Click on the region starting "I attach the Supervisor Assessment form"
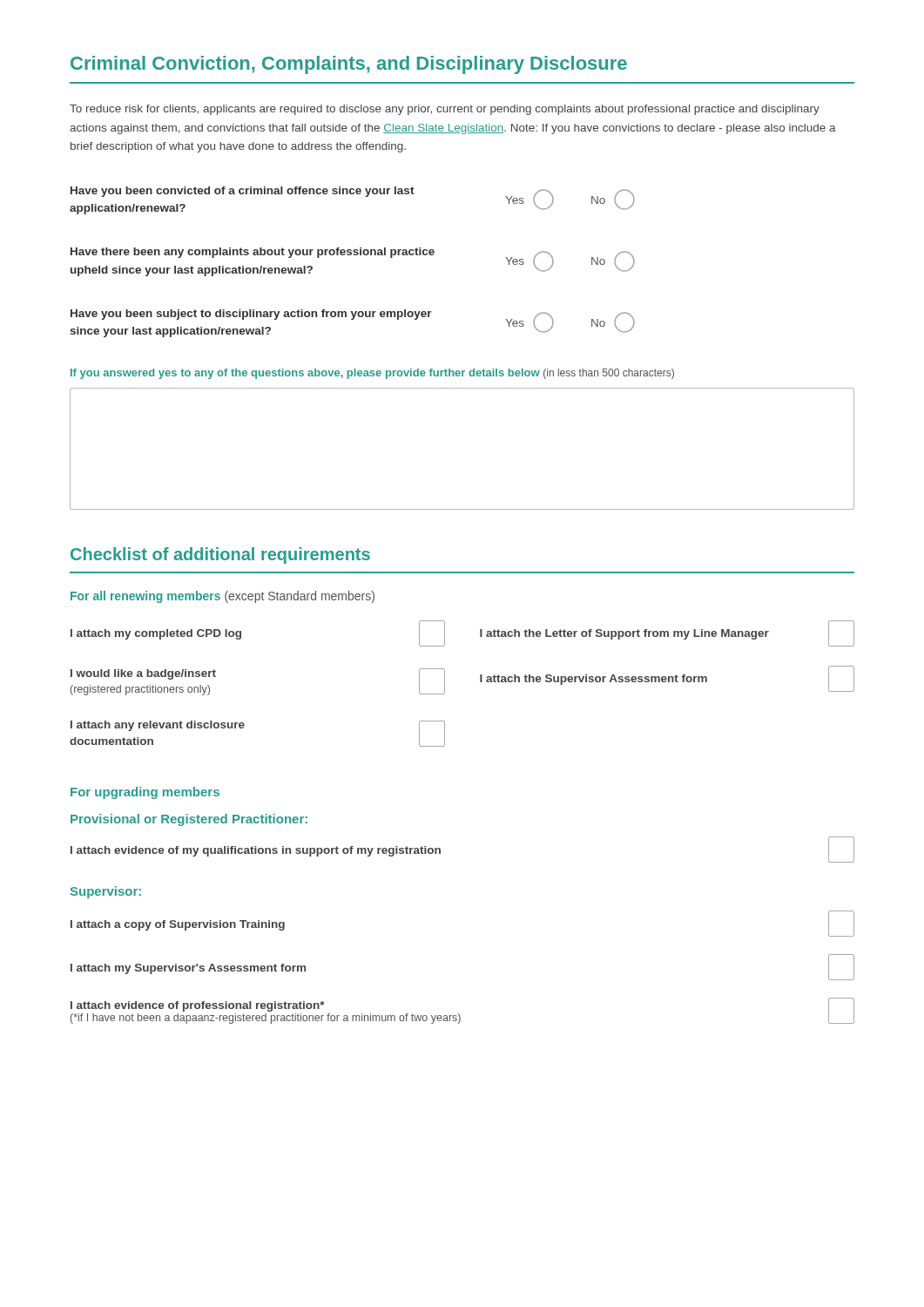924x1307 pixels. 667,679
